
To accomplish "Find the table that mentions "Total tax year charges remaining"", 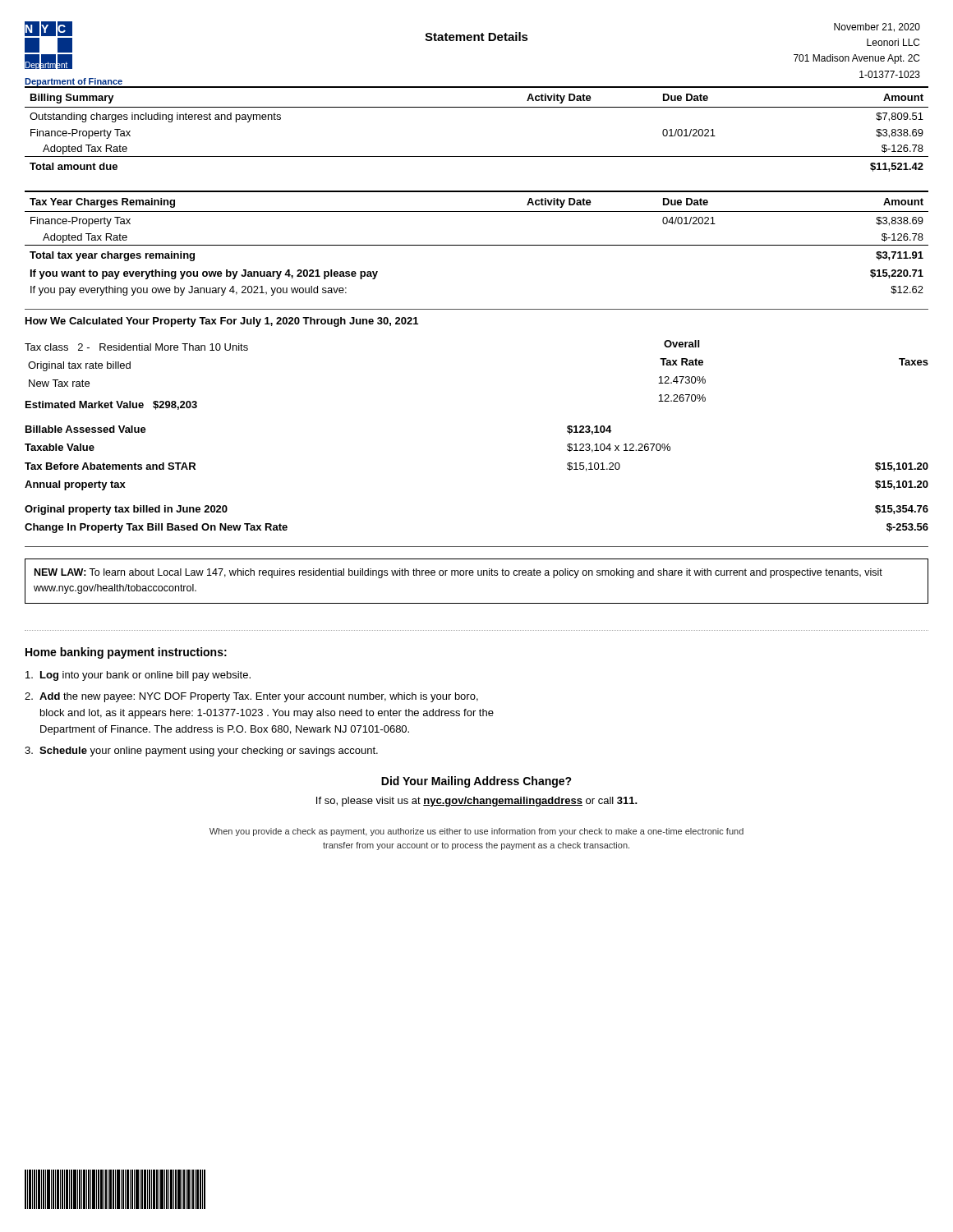I will [x=476, y=244].
